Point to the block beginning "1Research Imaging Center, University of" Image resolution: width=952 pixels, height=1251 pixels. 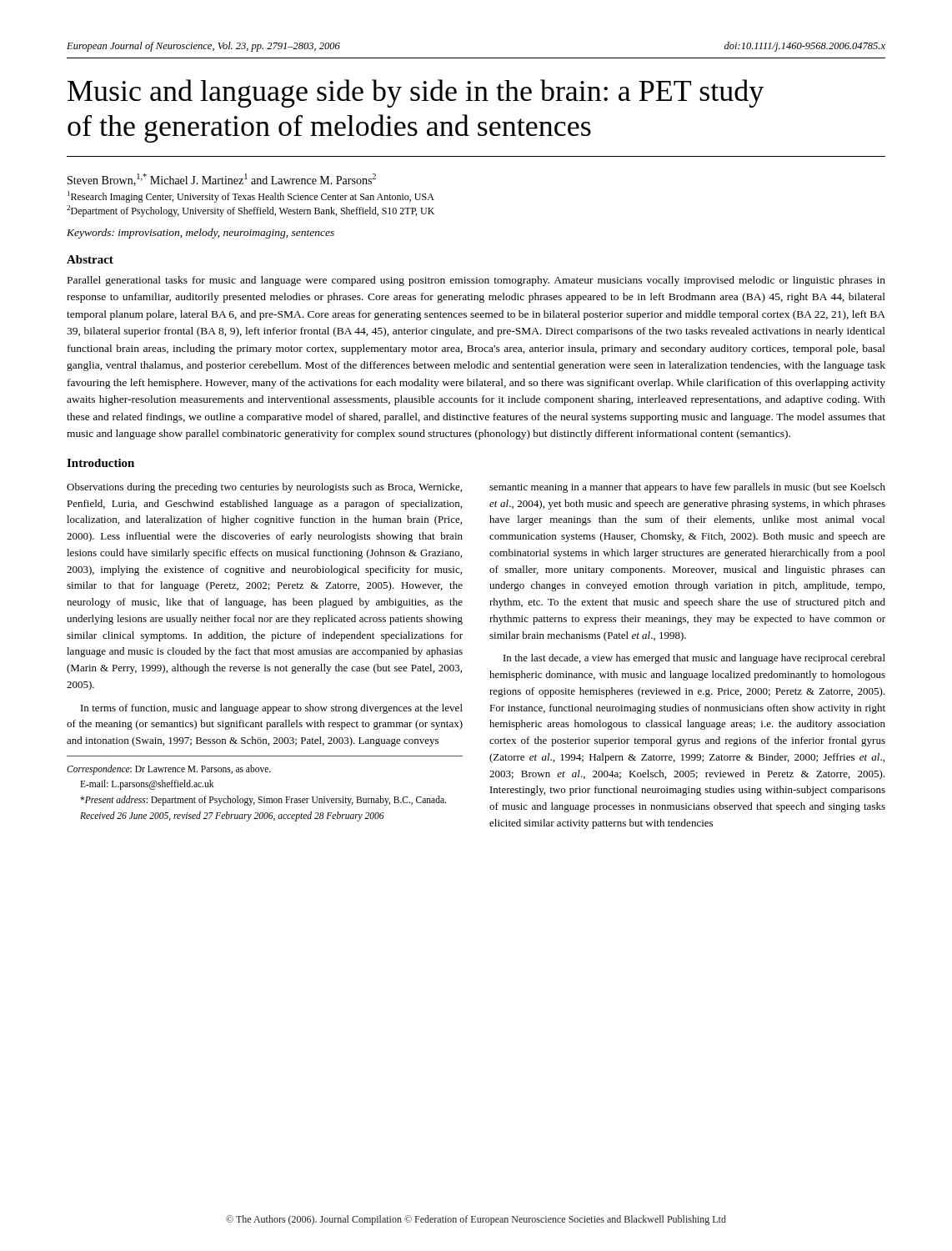[251, 203]
